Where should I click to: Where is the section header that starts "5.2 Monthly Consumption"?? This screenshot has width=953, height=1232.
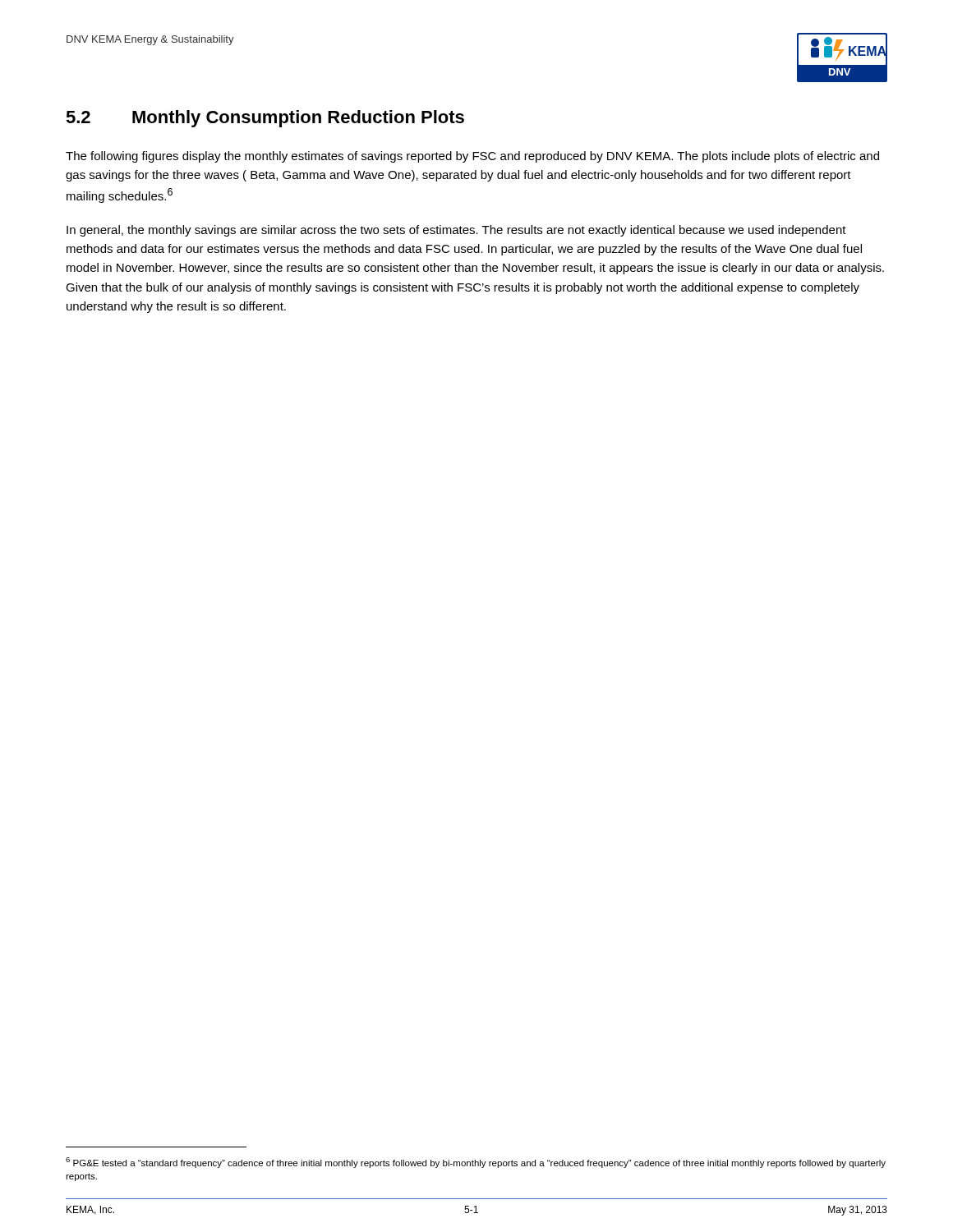[265, 117]
